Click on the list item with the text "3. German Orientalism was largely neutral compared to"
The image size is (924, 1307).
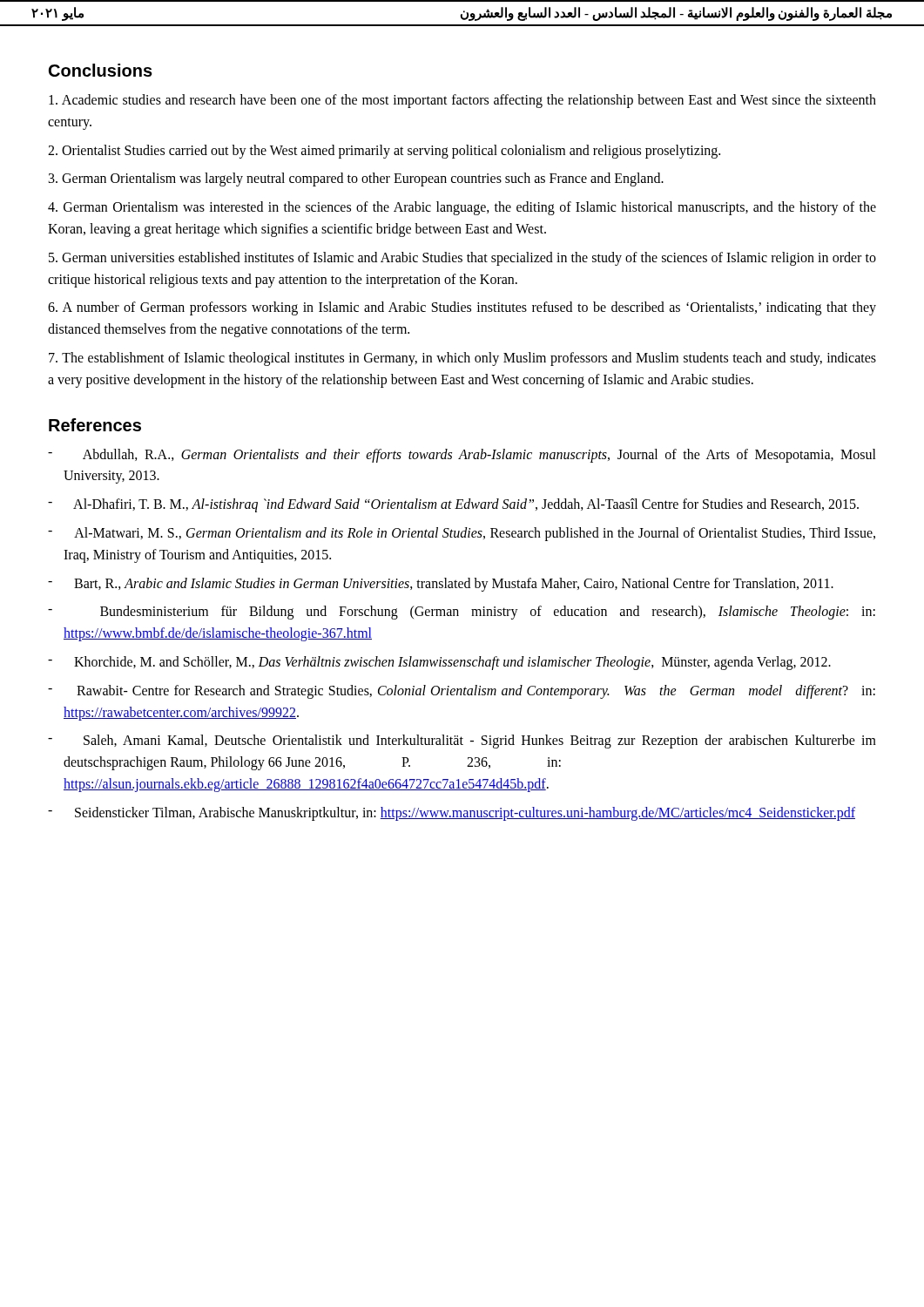(x=356, y=179)
